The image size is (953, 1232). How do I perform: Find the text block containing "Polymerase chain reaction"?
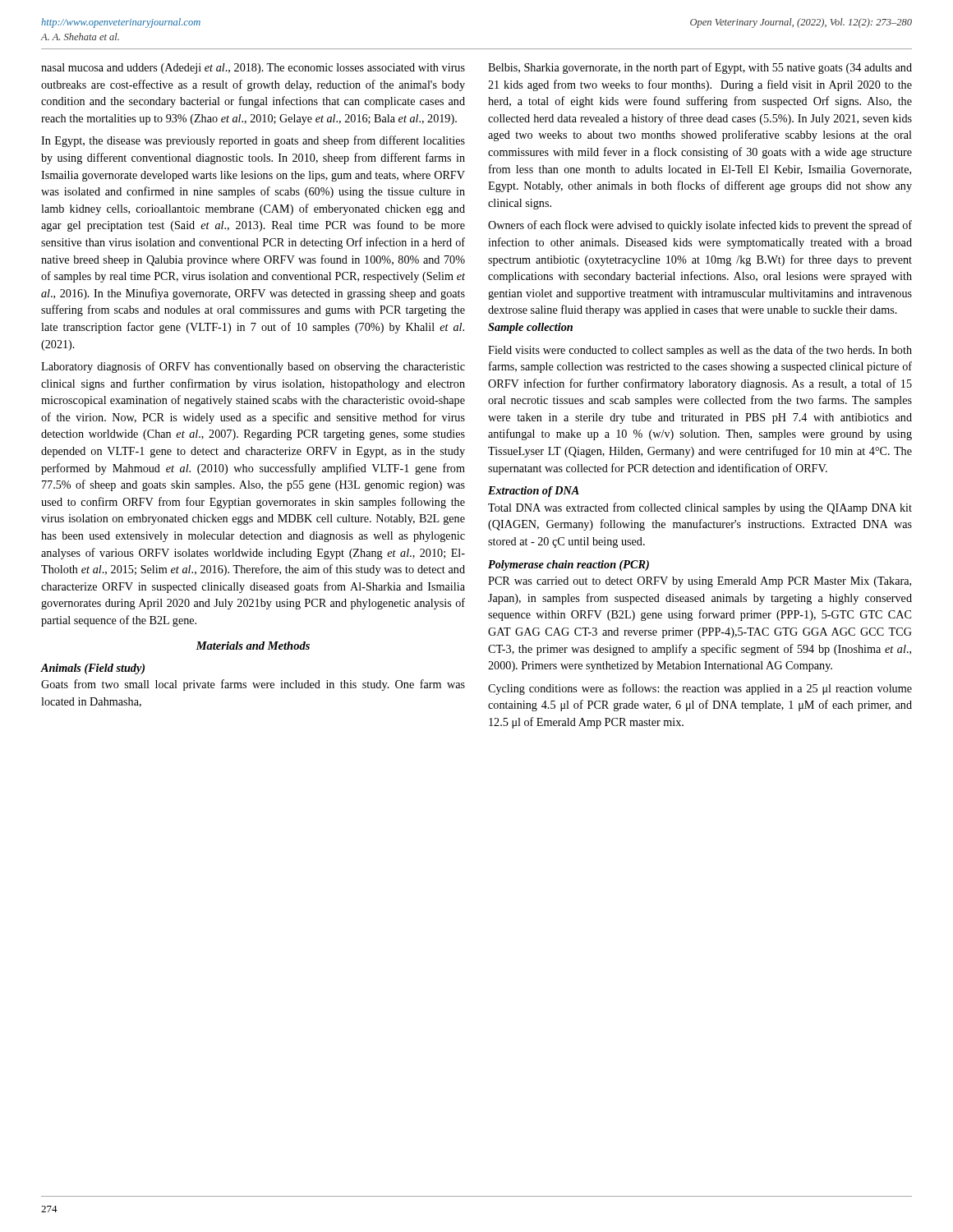700,615
